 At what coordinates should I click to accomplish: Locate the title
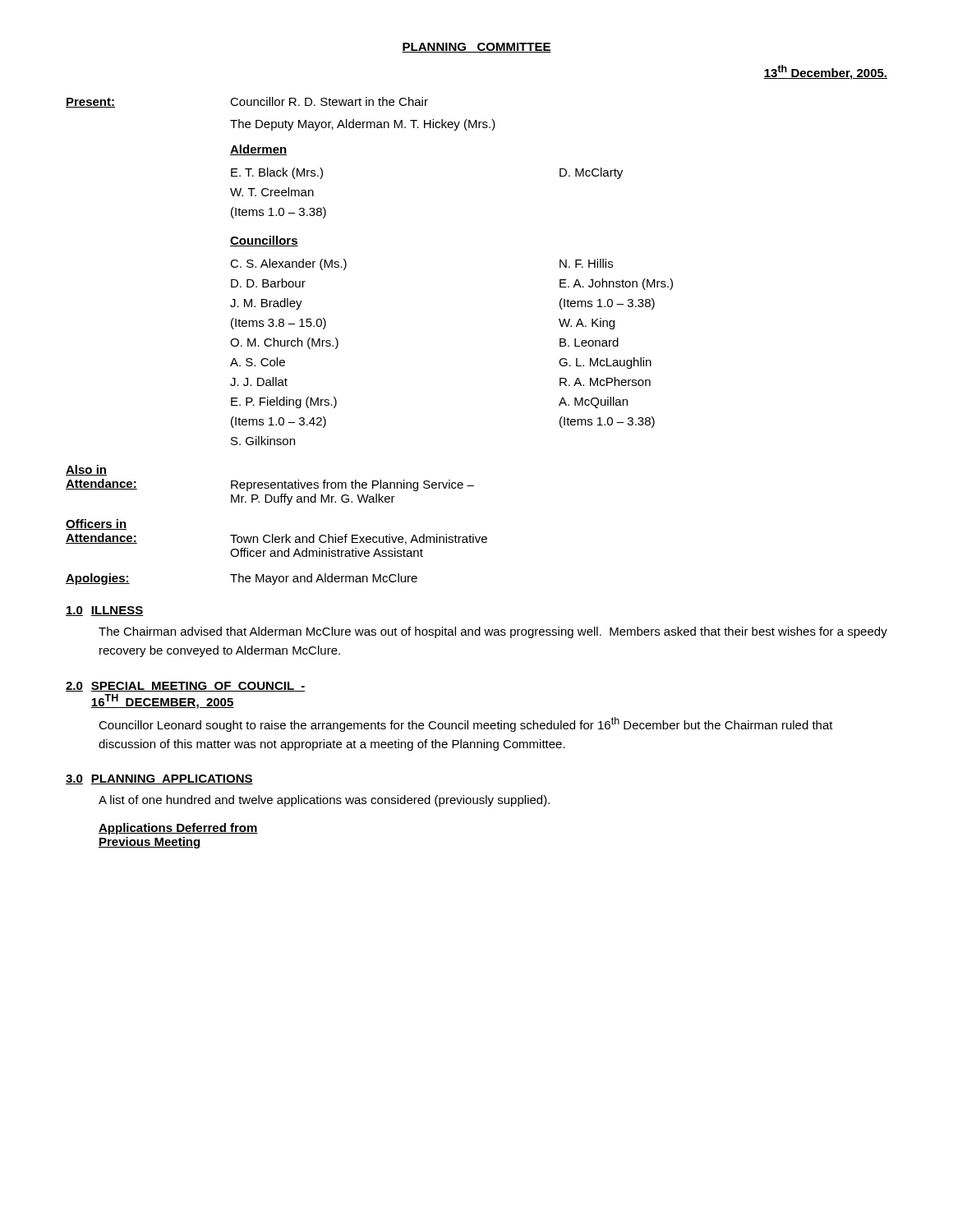(x=476, y=46)
